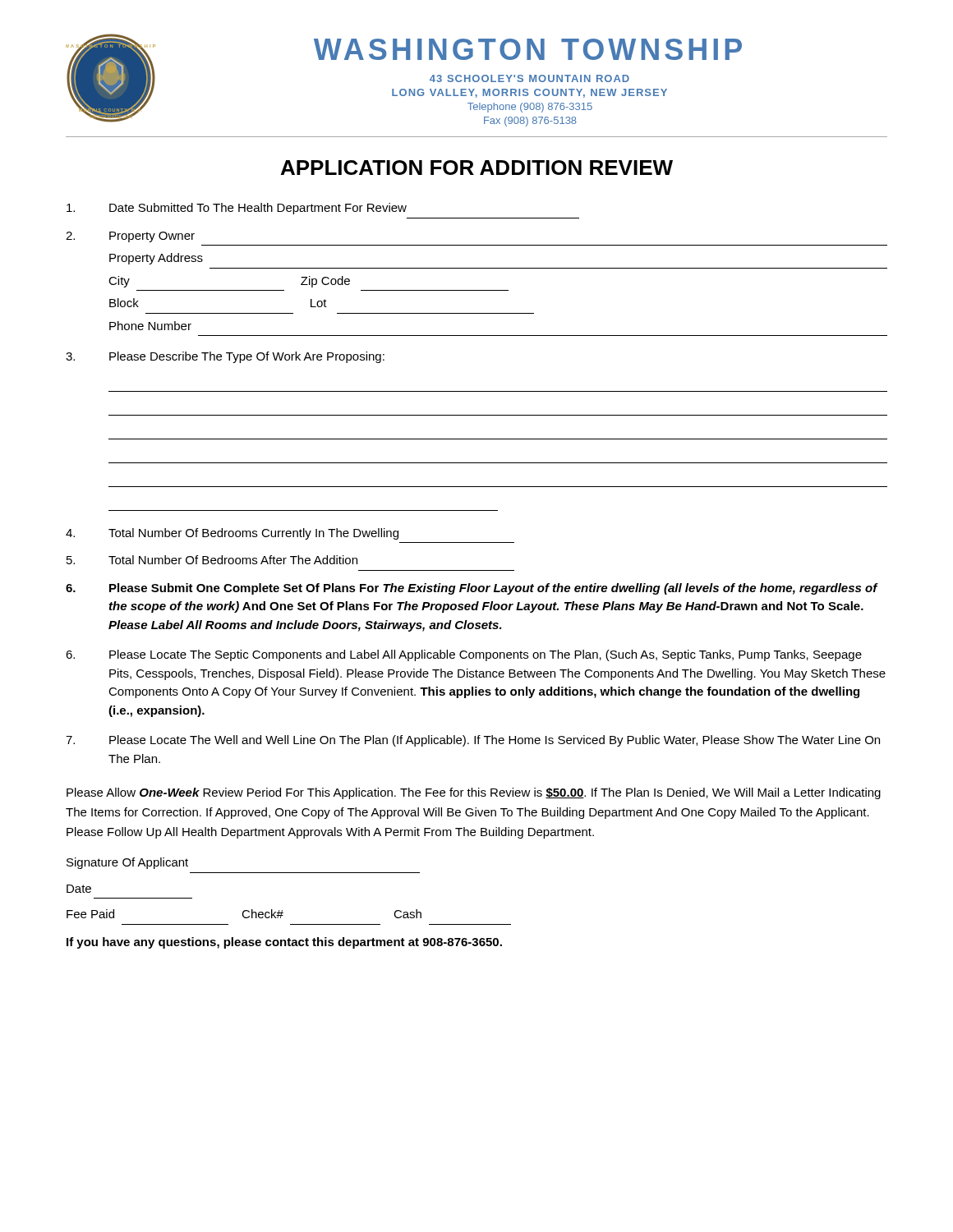
Task: Locate the block starting "Please Allow One-Week Review Period For This"
Action: 473,812
